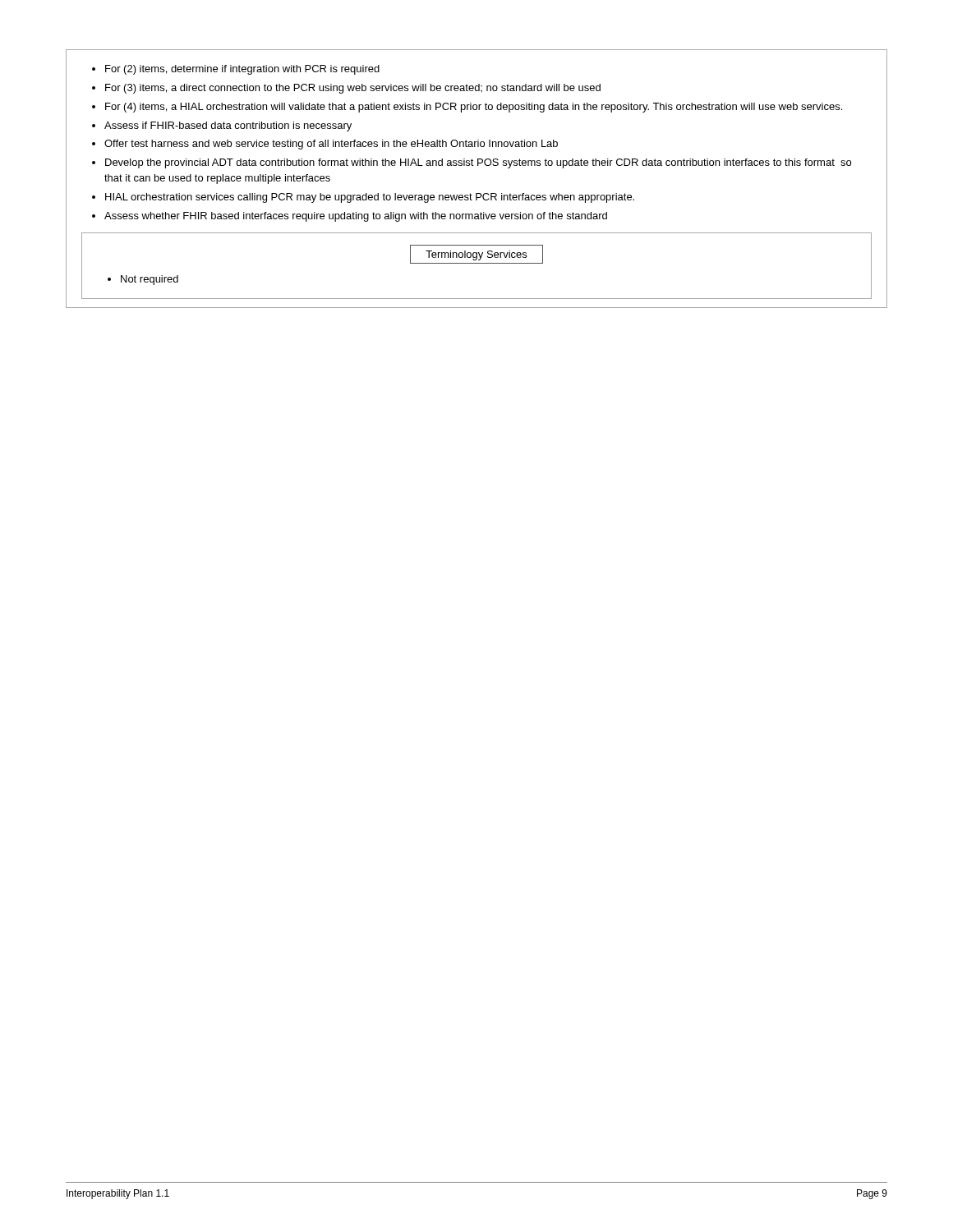Locate the text block starting "Assess whether FHIR based interfaces require updating"
953x1232 pixels.
pyautogui.click(x=356, y=215)
